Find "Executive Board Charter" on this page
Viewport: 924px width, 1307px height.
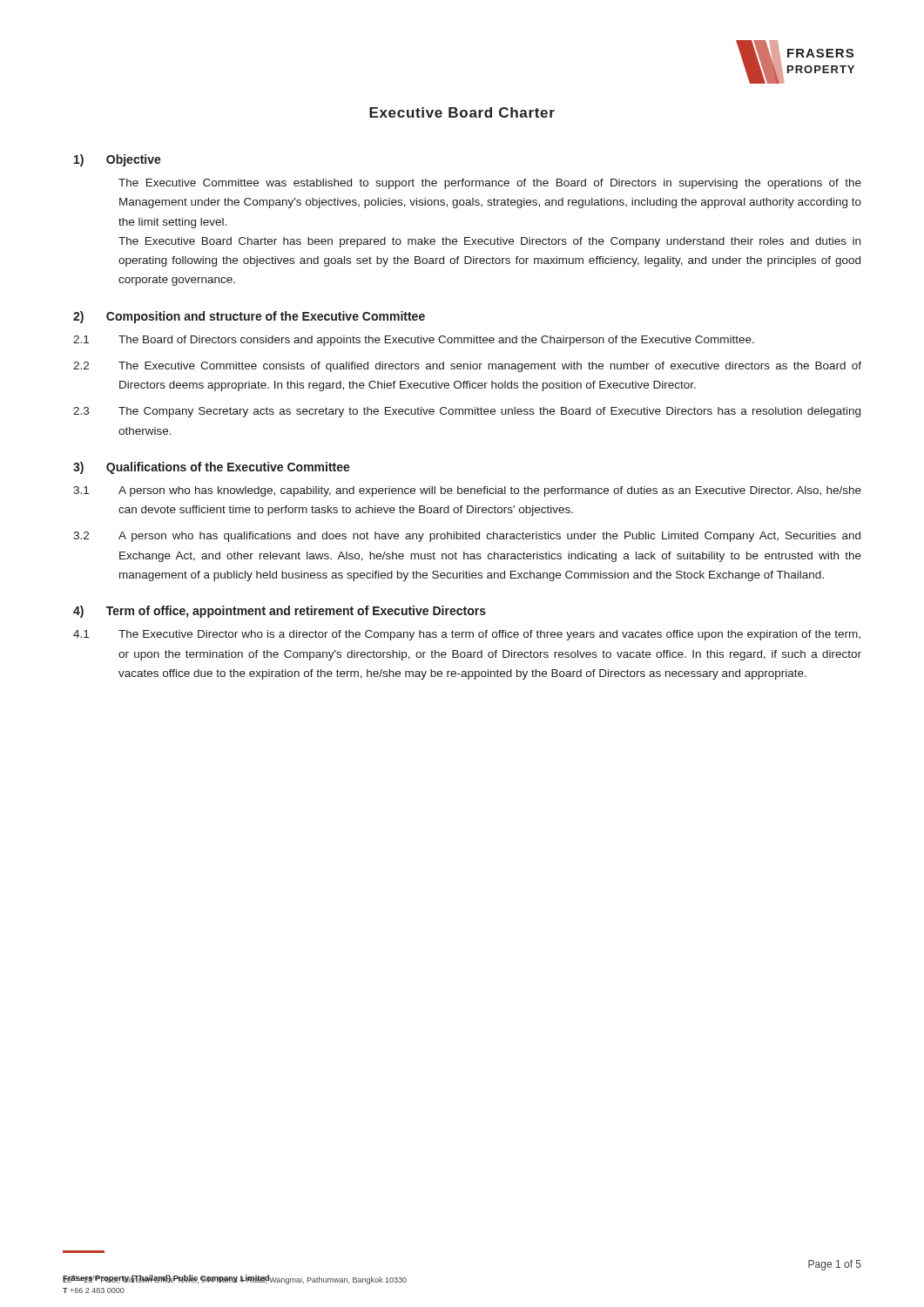[462, 113]
